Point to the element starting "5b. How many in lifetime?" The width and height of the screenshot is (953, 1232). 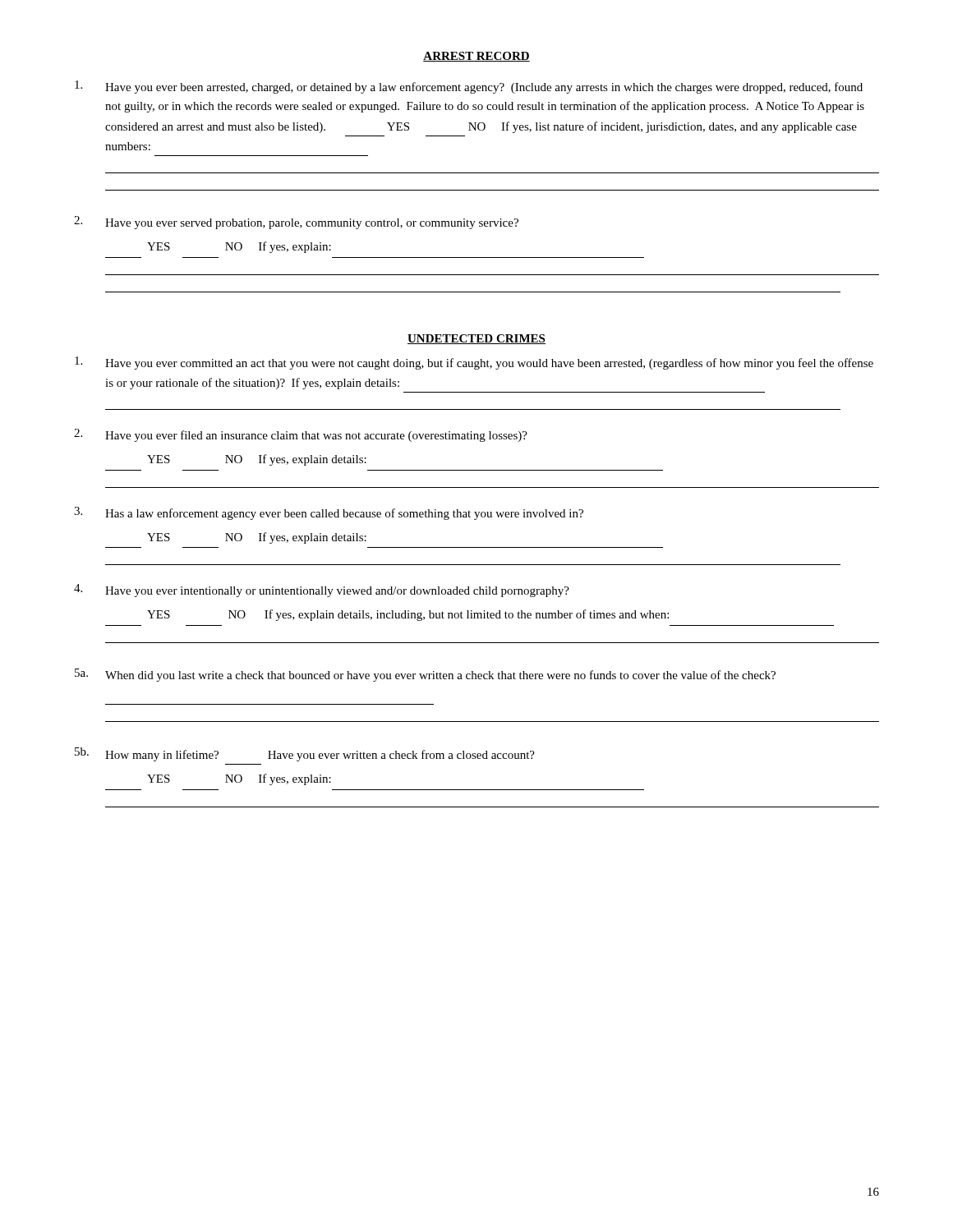click(305, 754)
